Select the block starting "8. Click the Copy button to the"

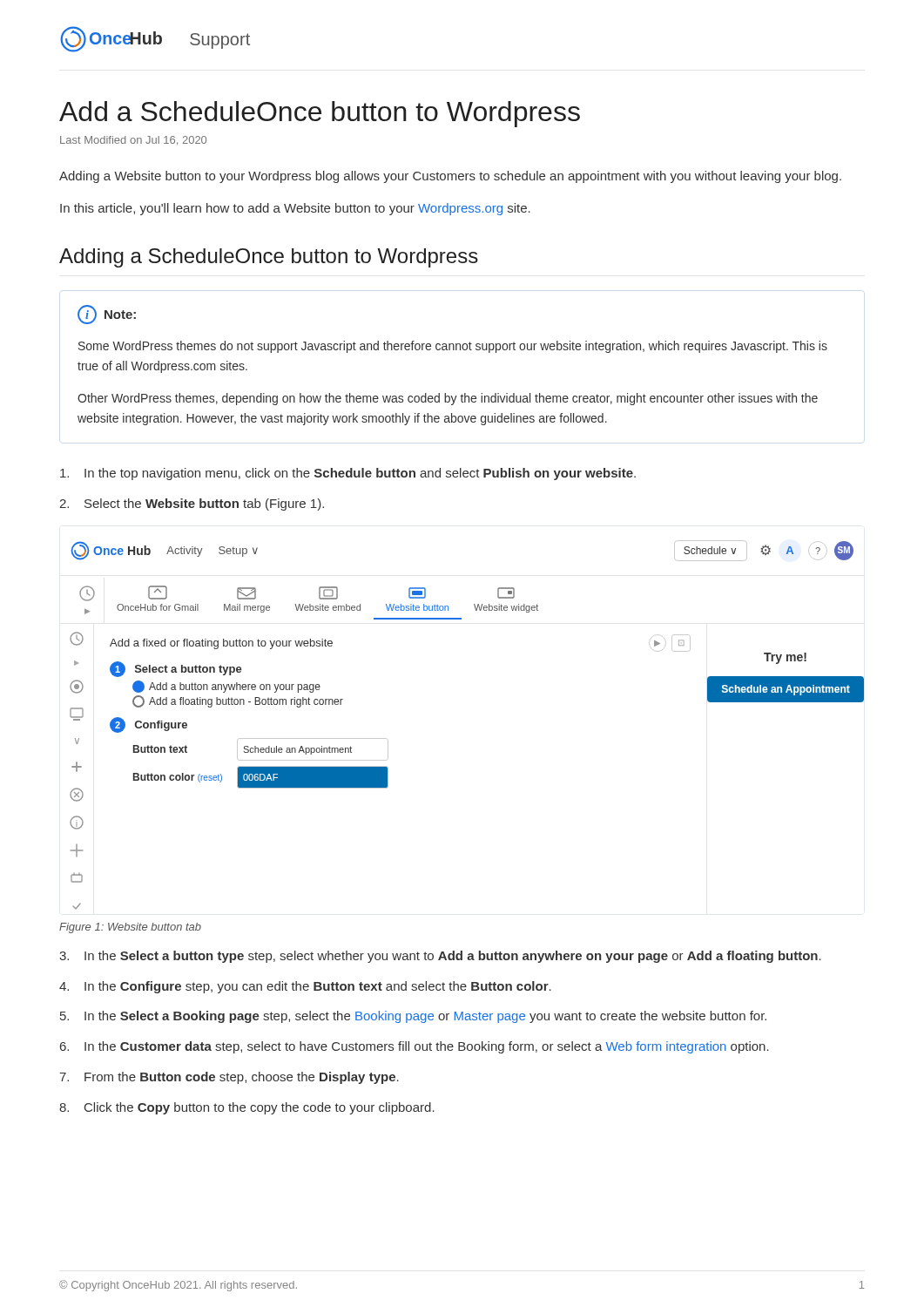click(247, 1108)
